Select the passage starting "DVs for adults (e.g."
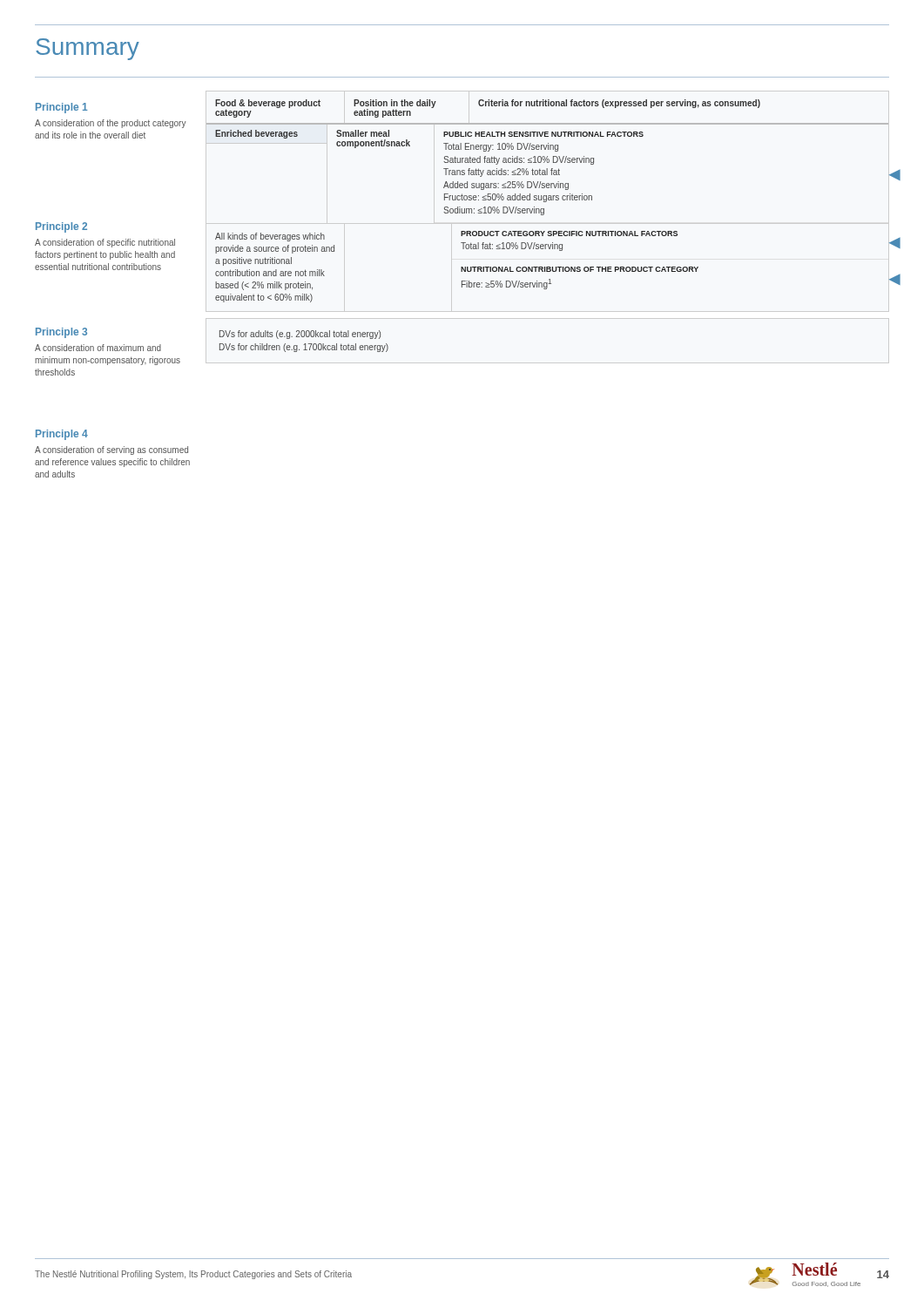 304,341
